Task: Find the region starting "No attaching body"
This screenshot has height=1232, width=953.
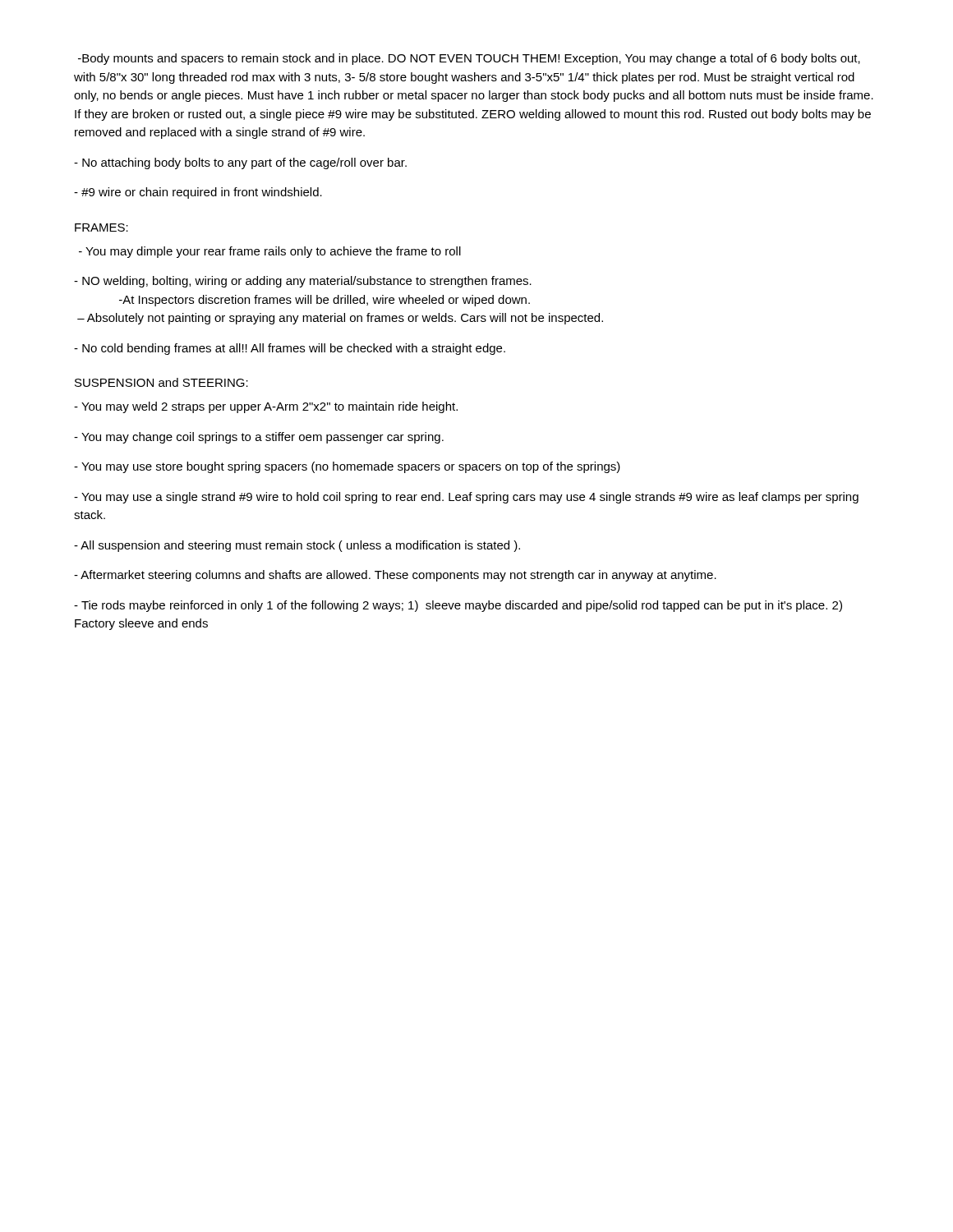Action: (x=241, y=162)
